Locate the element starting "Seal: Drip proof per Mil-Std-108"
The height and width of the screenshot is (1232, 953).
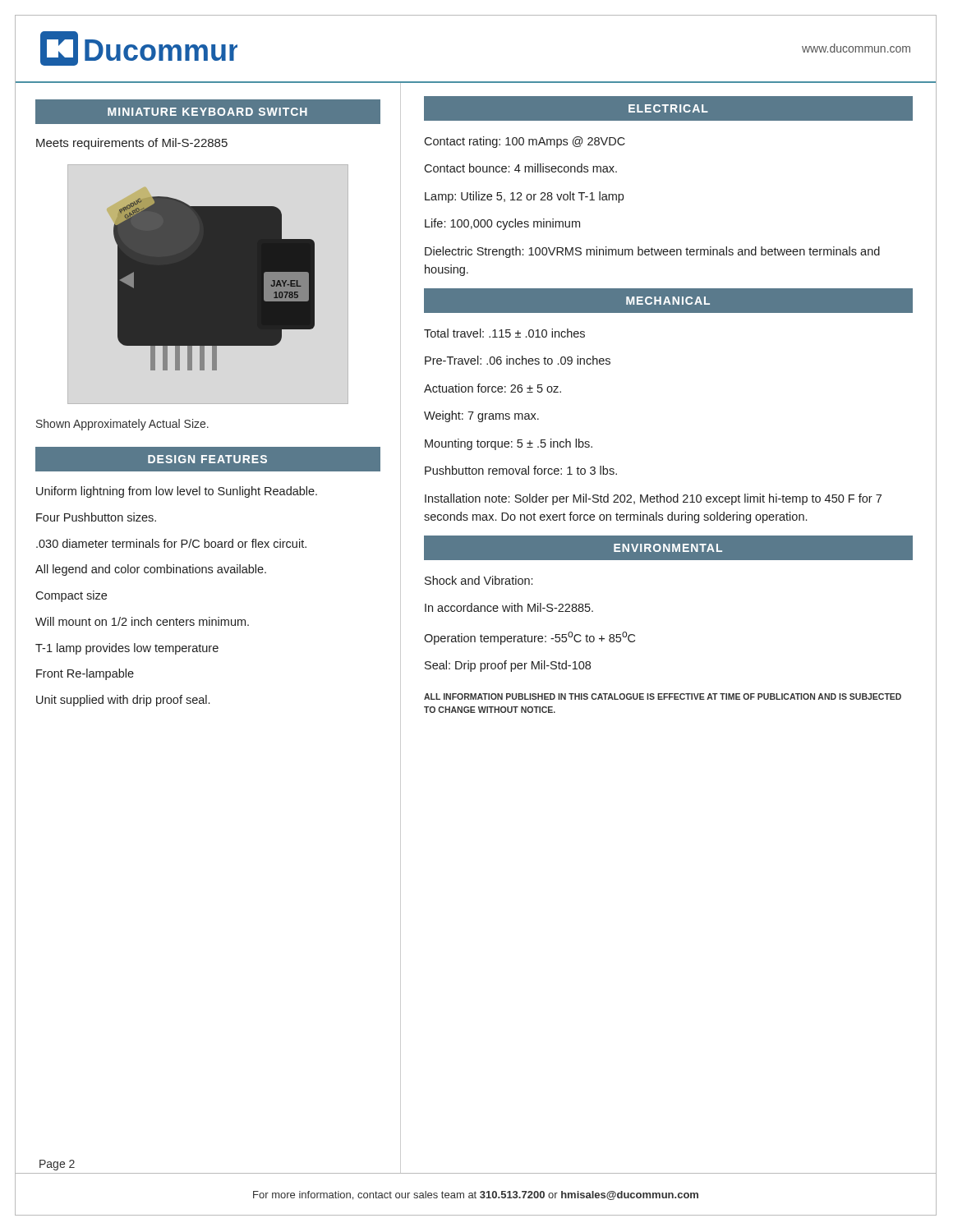508,665
